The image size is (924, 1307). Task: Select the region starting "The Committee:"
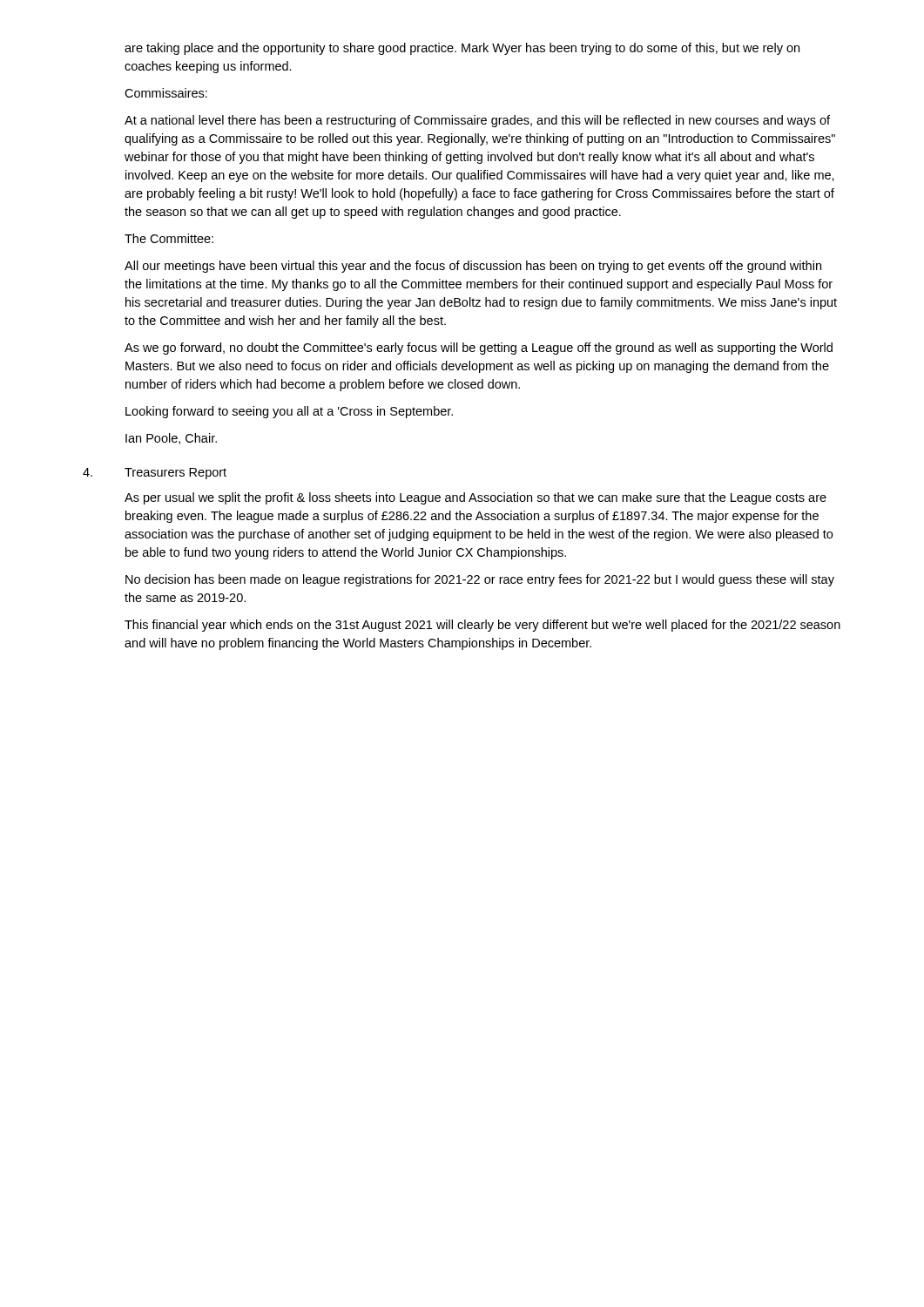tap(169, 238)
